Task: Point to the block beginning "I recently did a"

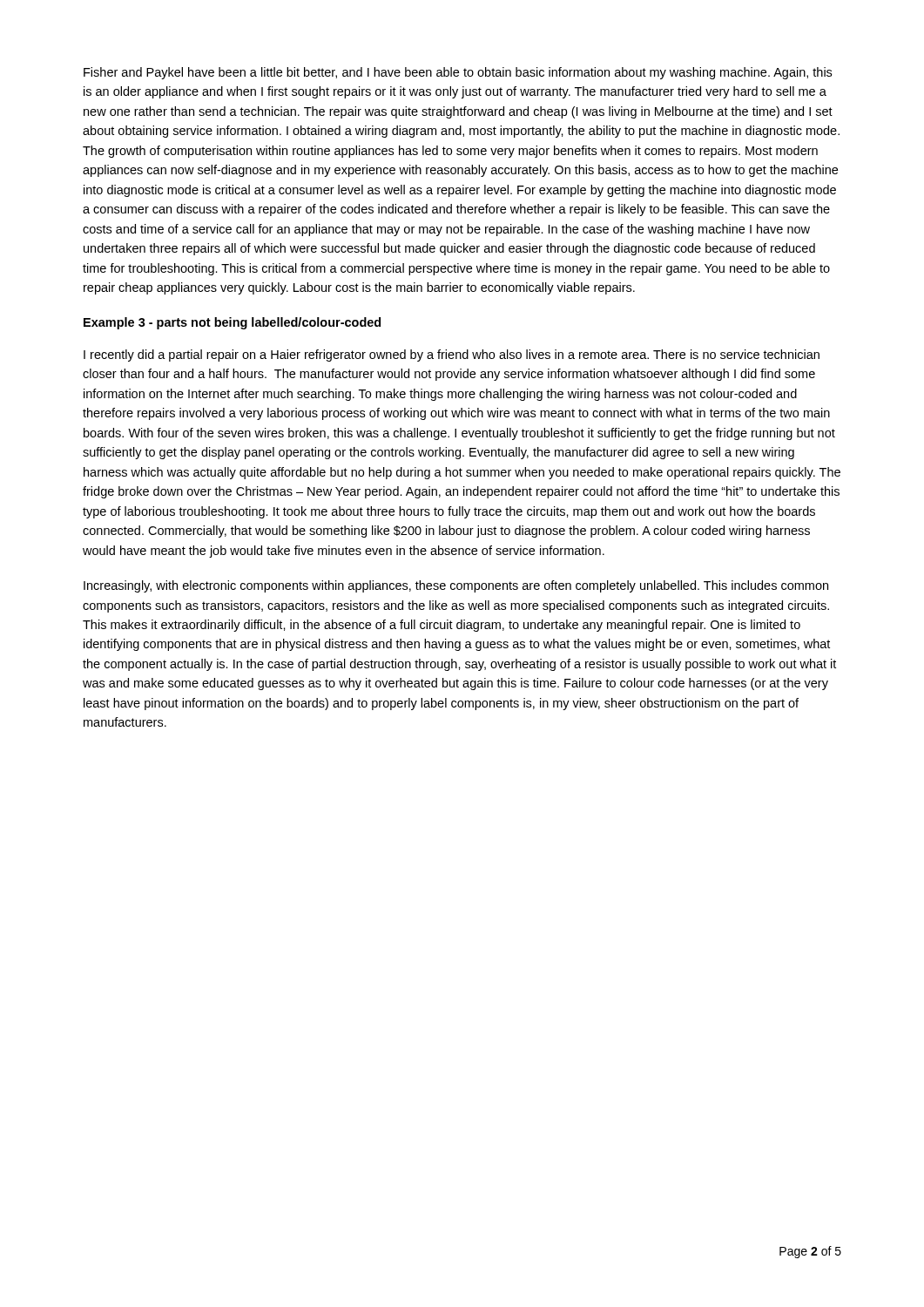Action: tap(462, 452)
